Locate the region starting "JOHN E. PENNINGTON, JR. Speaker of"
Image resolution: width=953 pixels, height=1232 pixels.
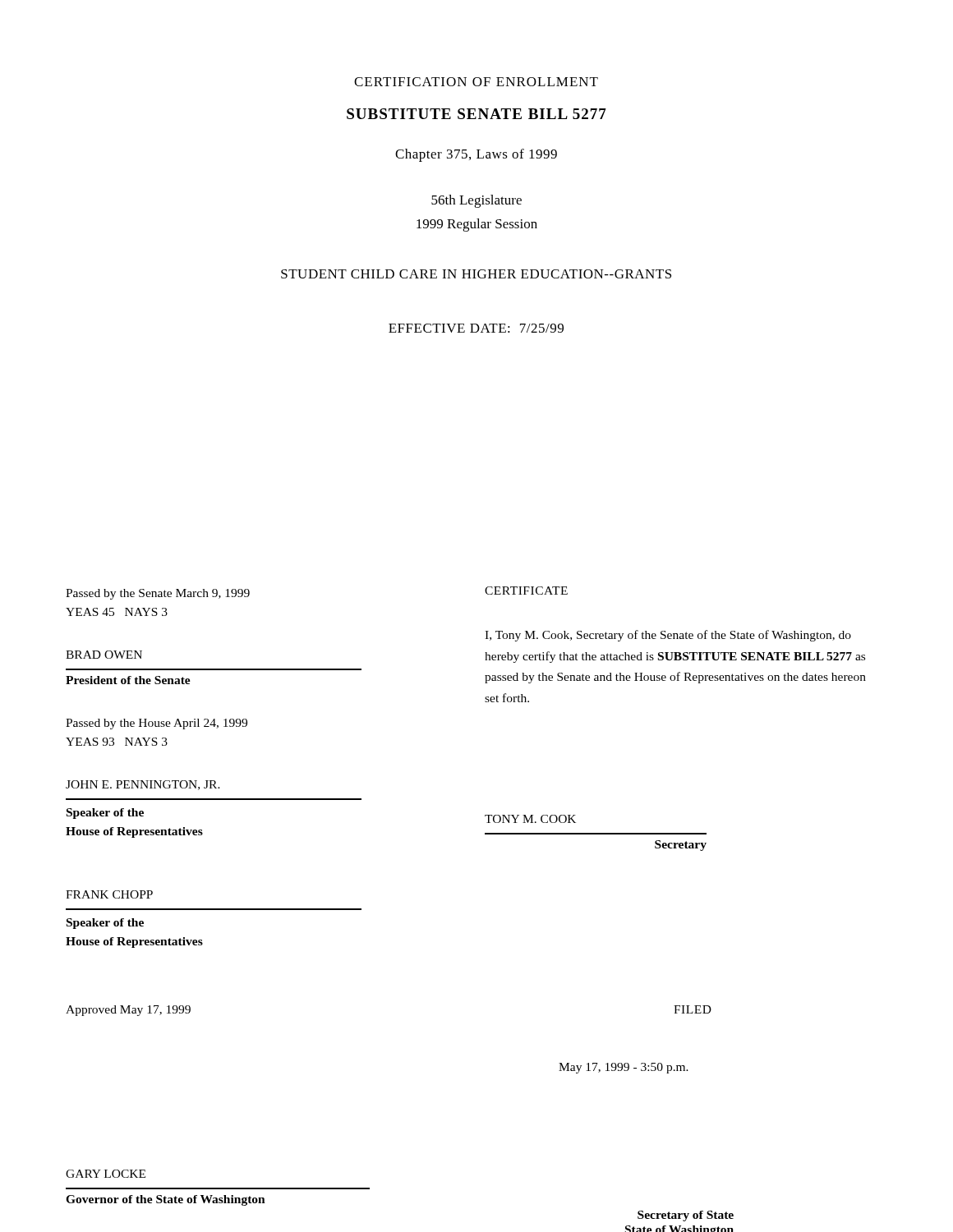tap(214, 809)
